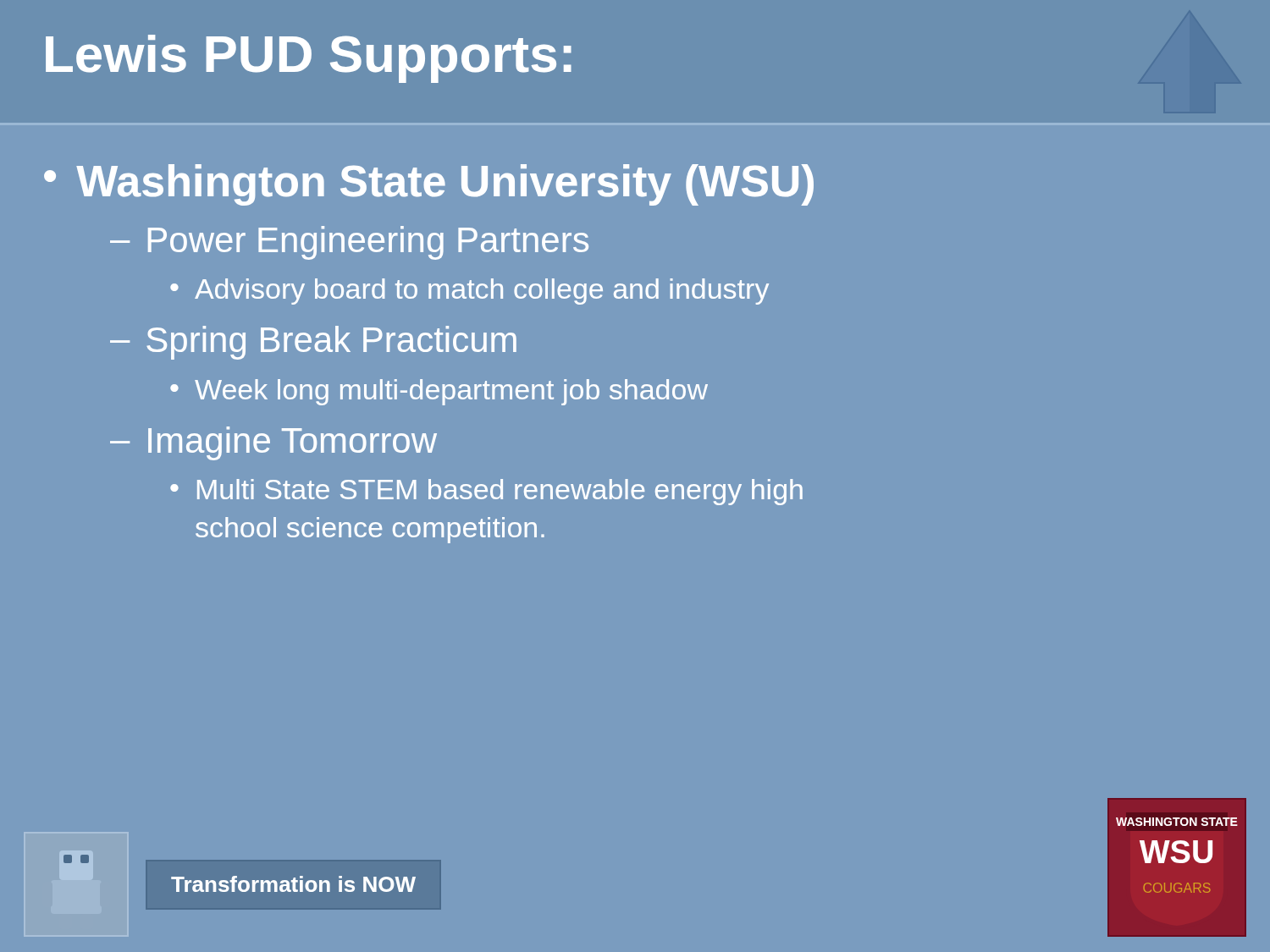
Task: Click on the text with the text "Transformation is NOW"
Action: point(293,884)
